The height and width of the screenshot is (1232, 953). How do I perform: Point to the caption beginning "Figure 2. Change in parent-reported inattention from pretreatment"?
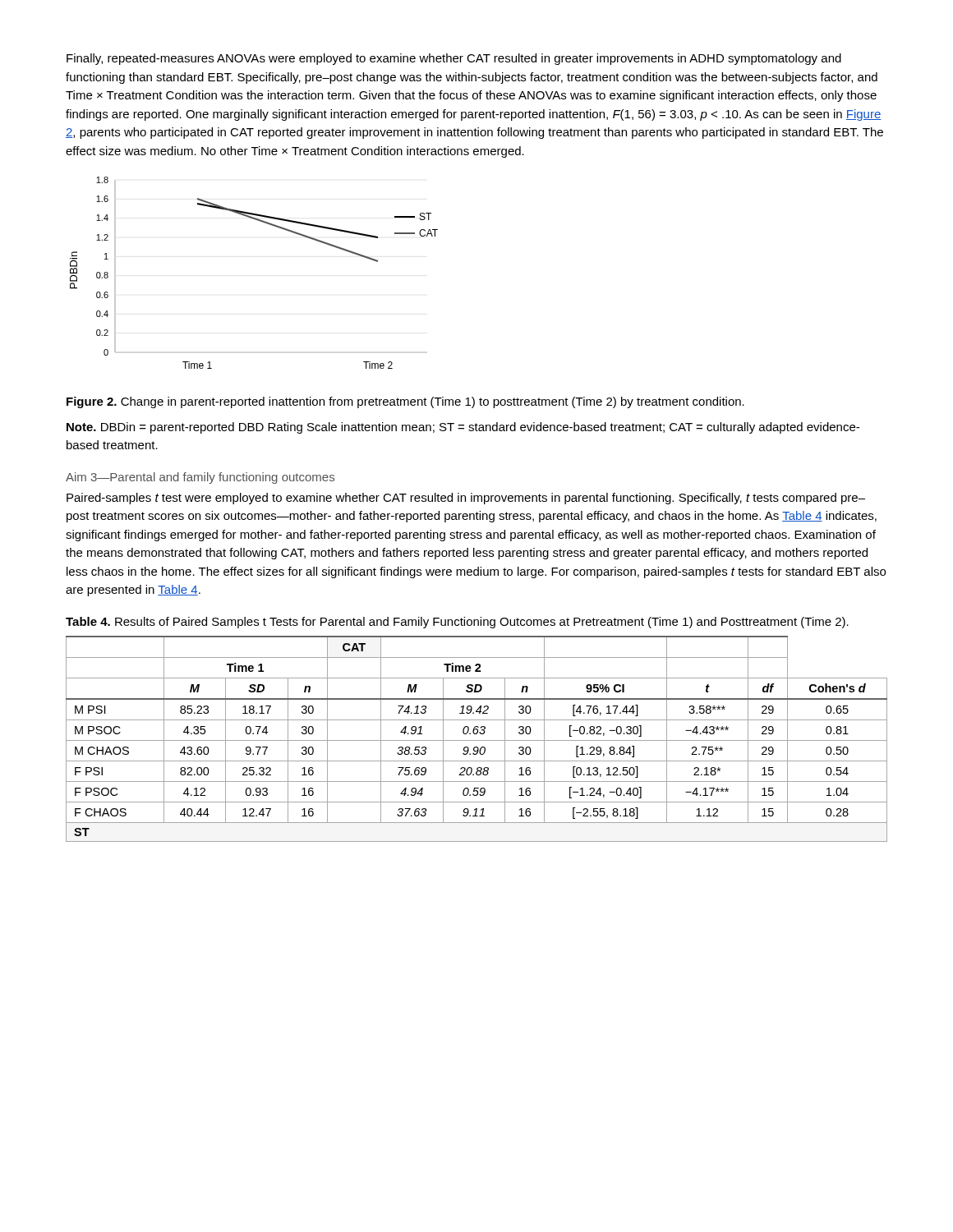pos(405,401)
